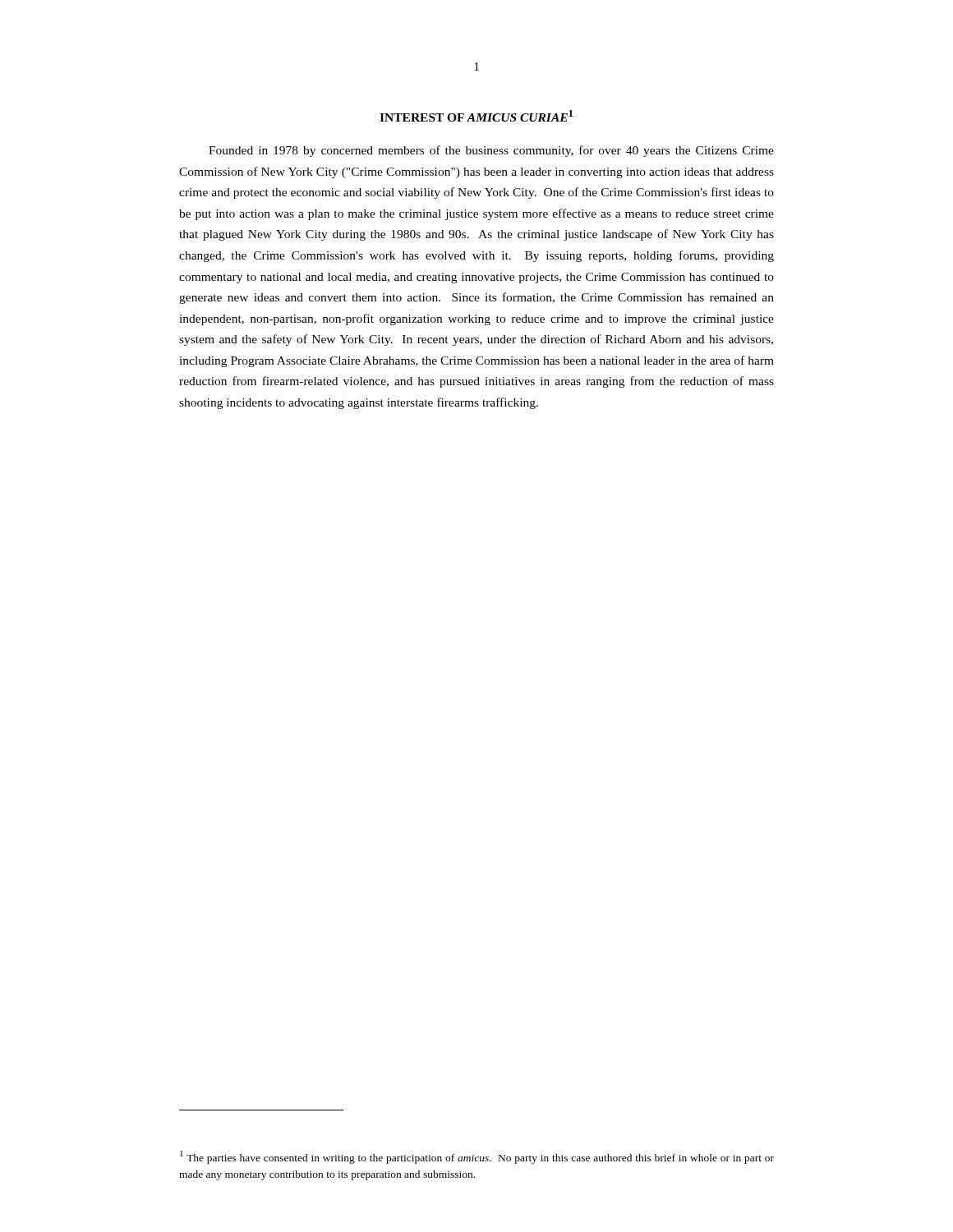Select the footnote with the text "1 The parties have"
Image resolution: width=953 pixels, height=1232 pixels.
click(x=476, y=1165)
